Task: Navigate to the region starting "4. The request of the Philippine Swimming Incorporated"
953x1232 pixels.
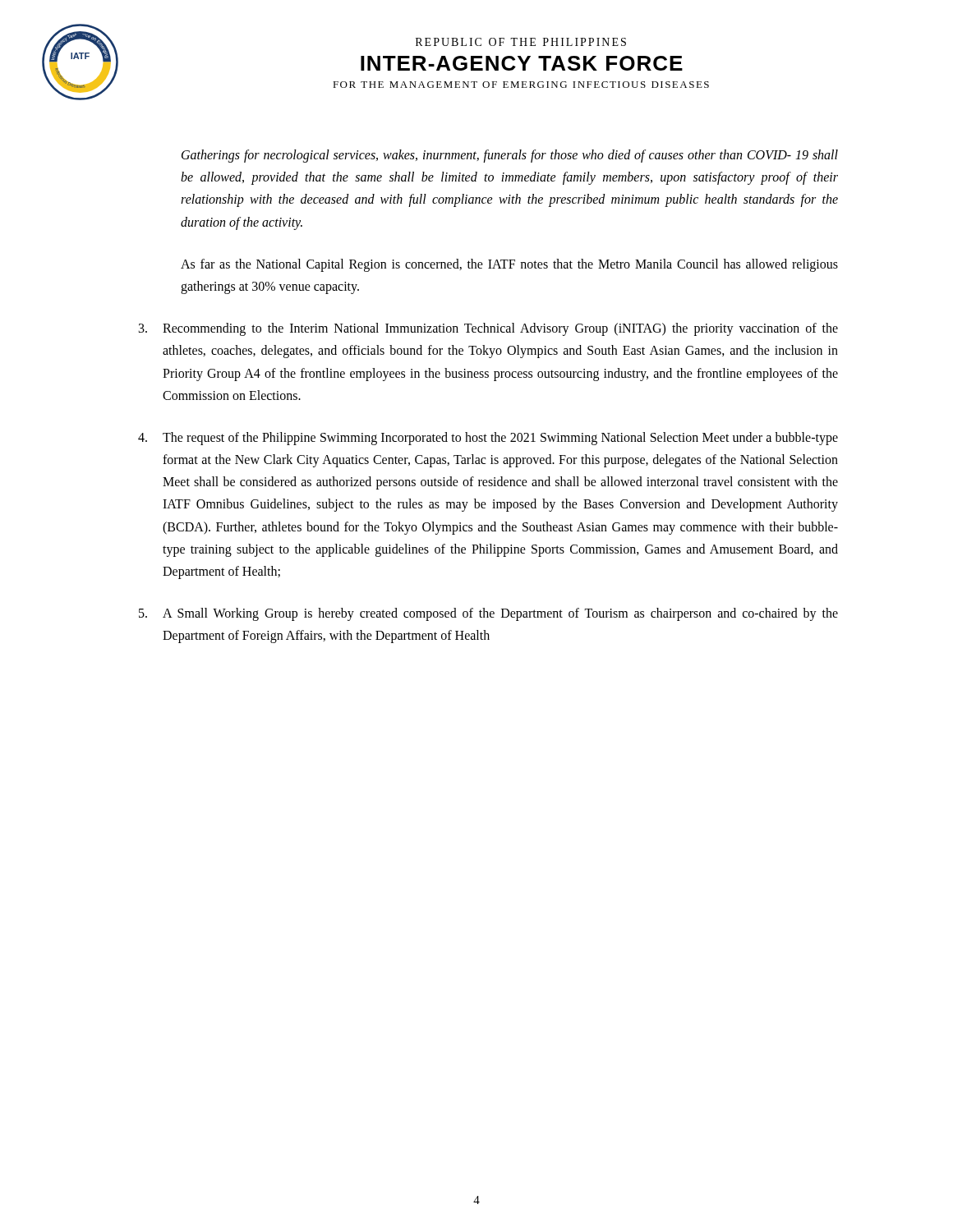Action: [460, 504]
